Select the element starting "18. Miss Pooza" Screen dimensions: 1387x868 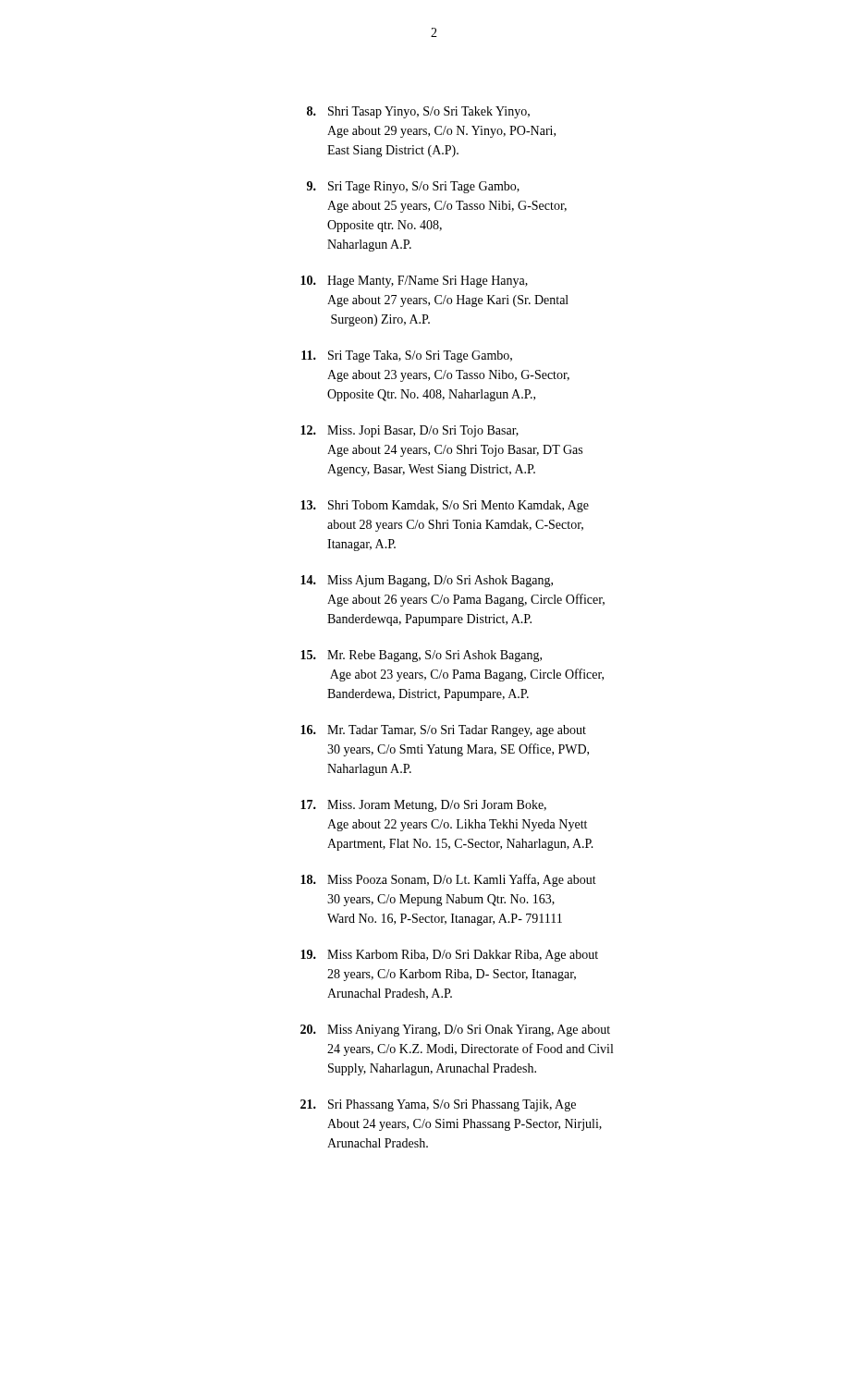(x=554, y=899)
